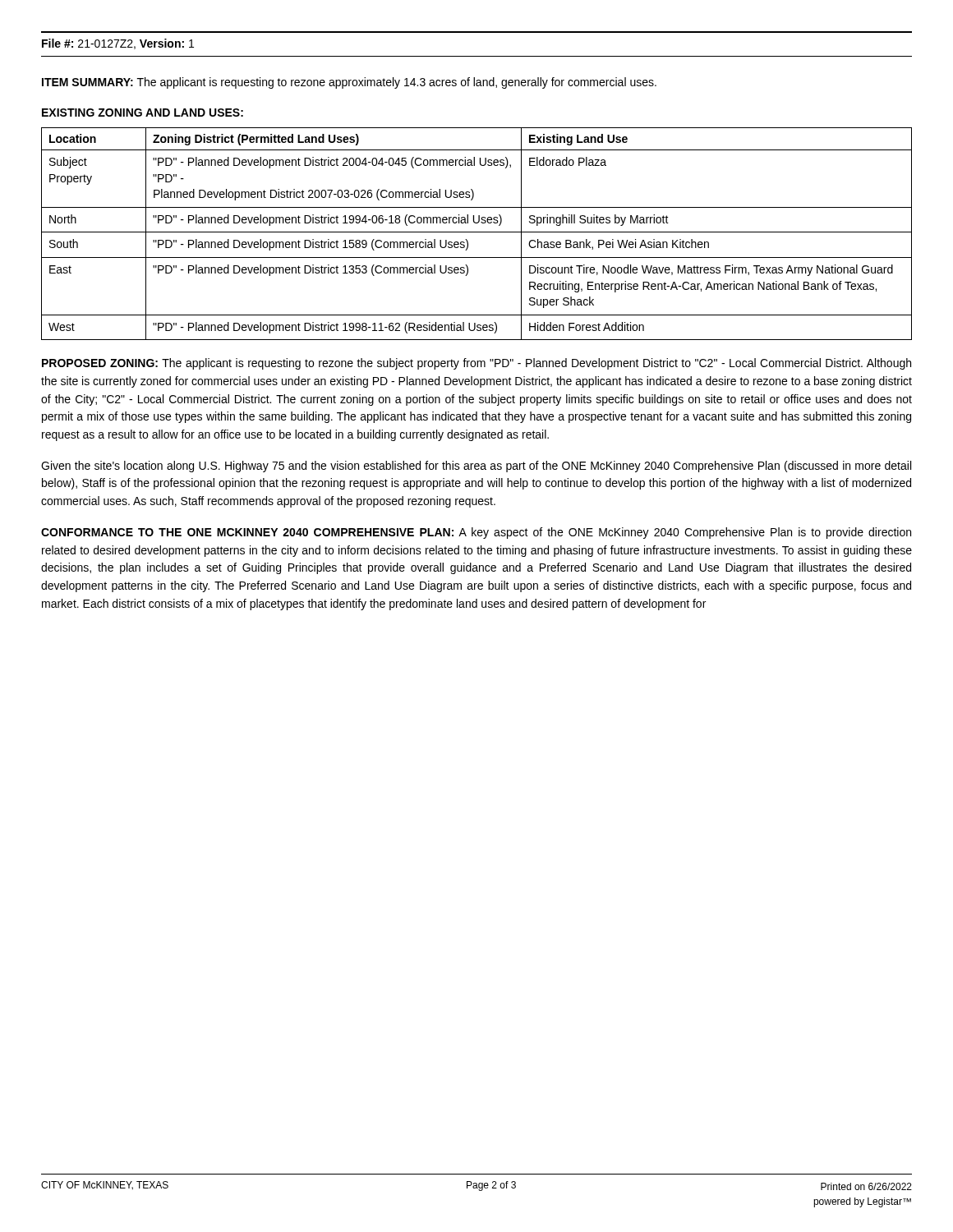Find the text block starting "EXISTING ZONING AND LAND USES:"
The width and height of the screenshot is (953, 1232).
pos(142,113)
